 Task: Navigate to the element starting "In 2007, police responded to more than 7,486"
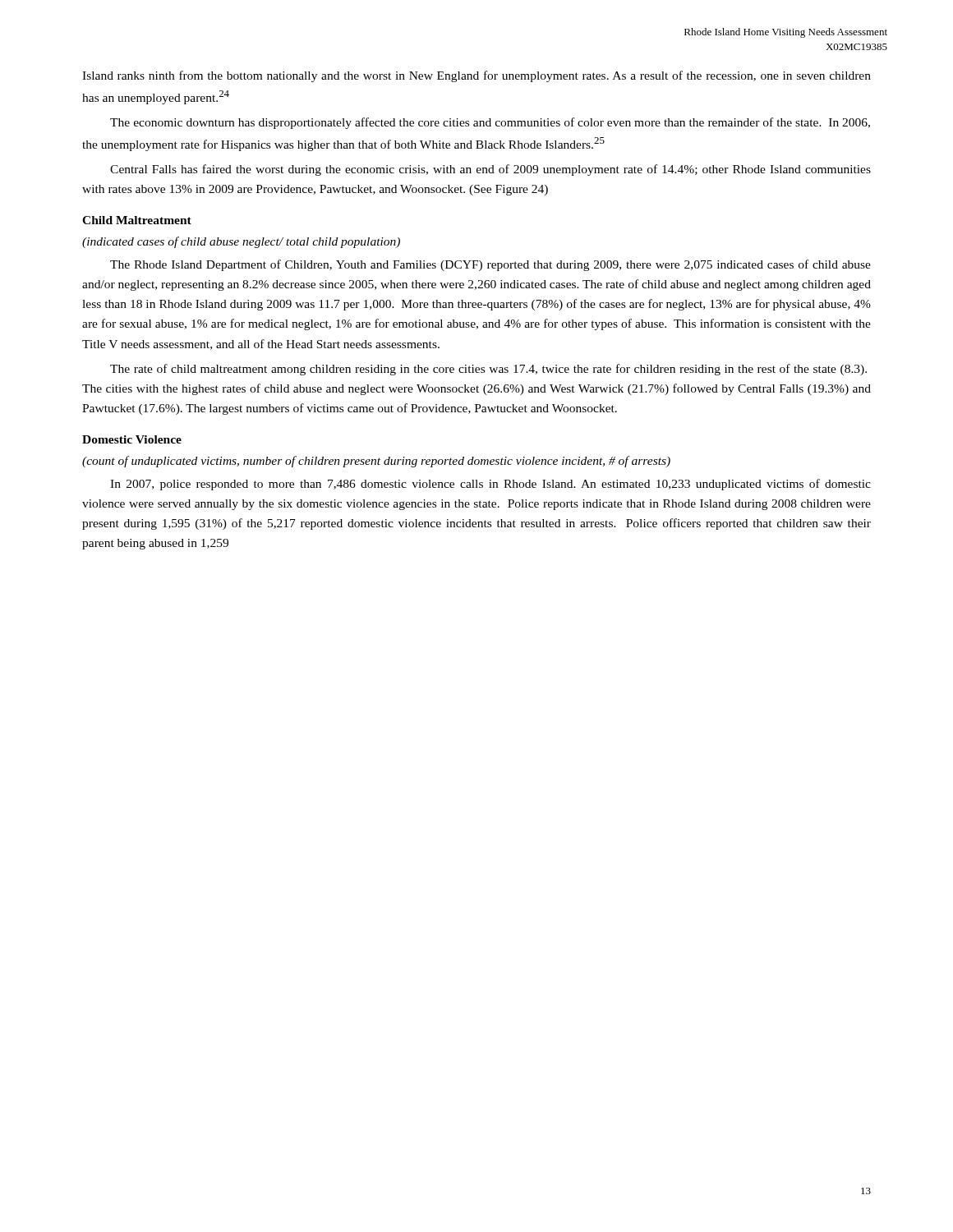[x=476, y=513]
